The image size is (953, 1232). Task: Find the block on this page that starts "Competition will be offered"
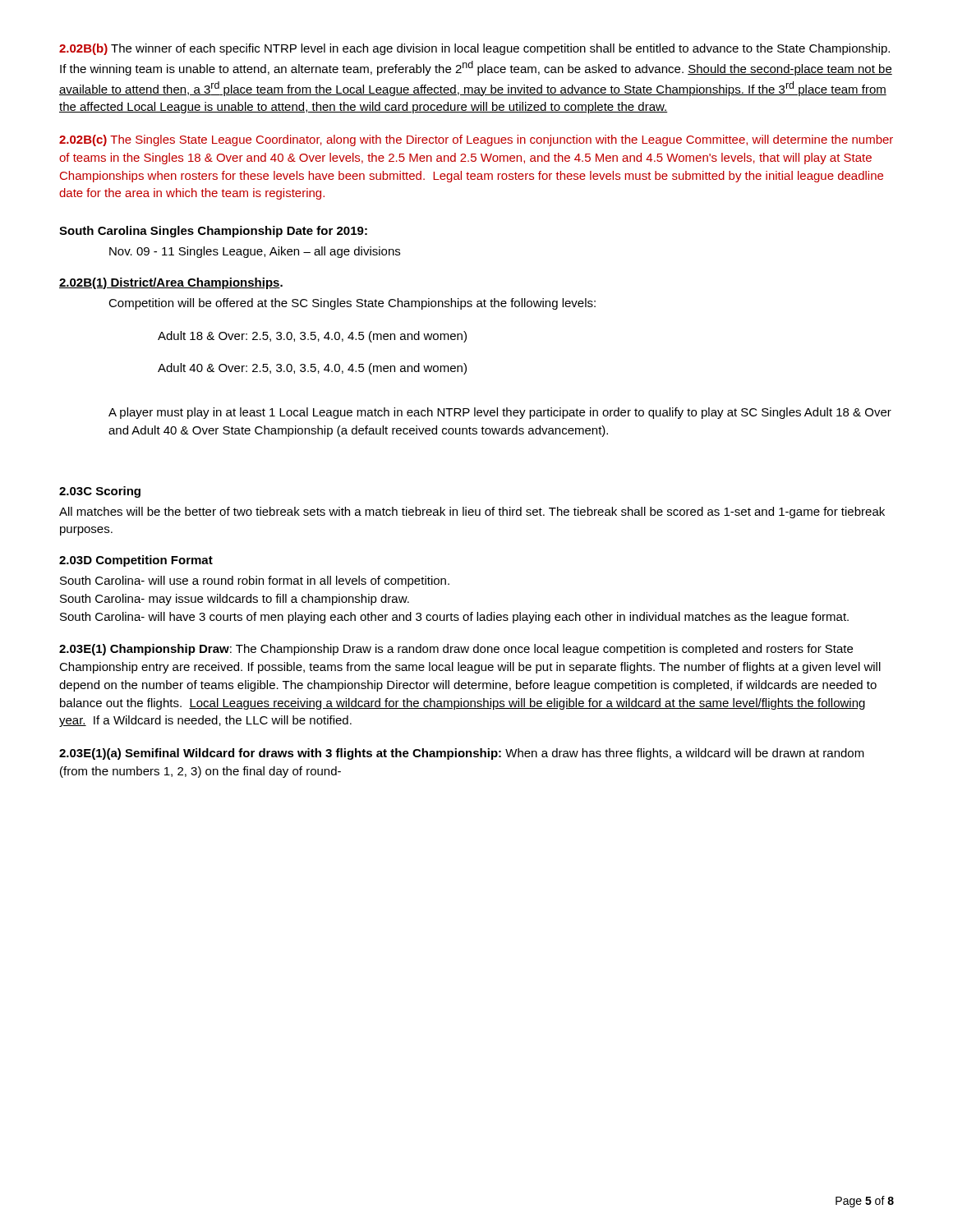353,302
